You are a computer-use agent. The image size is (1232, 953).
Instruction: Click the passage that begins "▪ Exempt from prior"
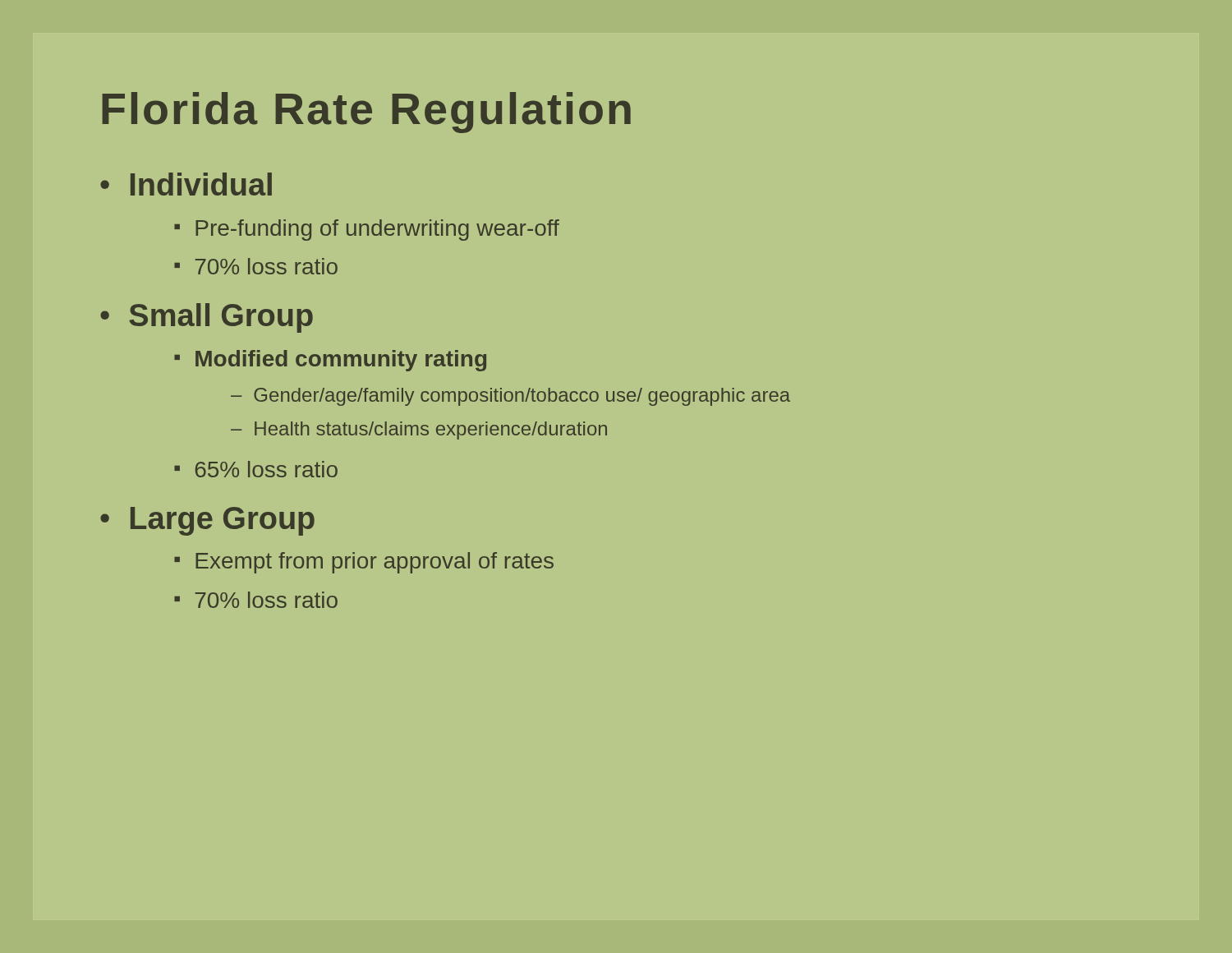tap(364, 561)
